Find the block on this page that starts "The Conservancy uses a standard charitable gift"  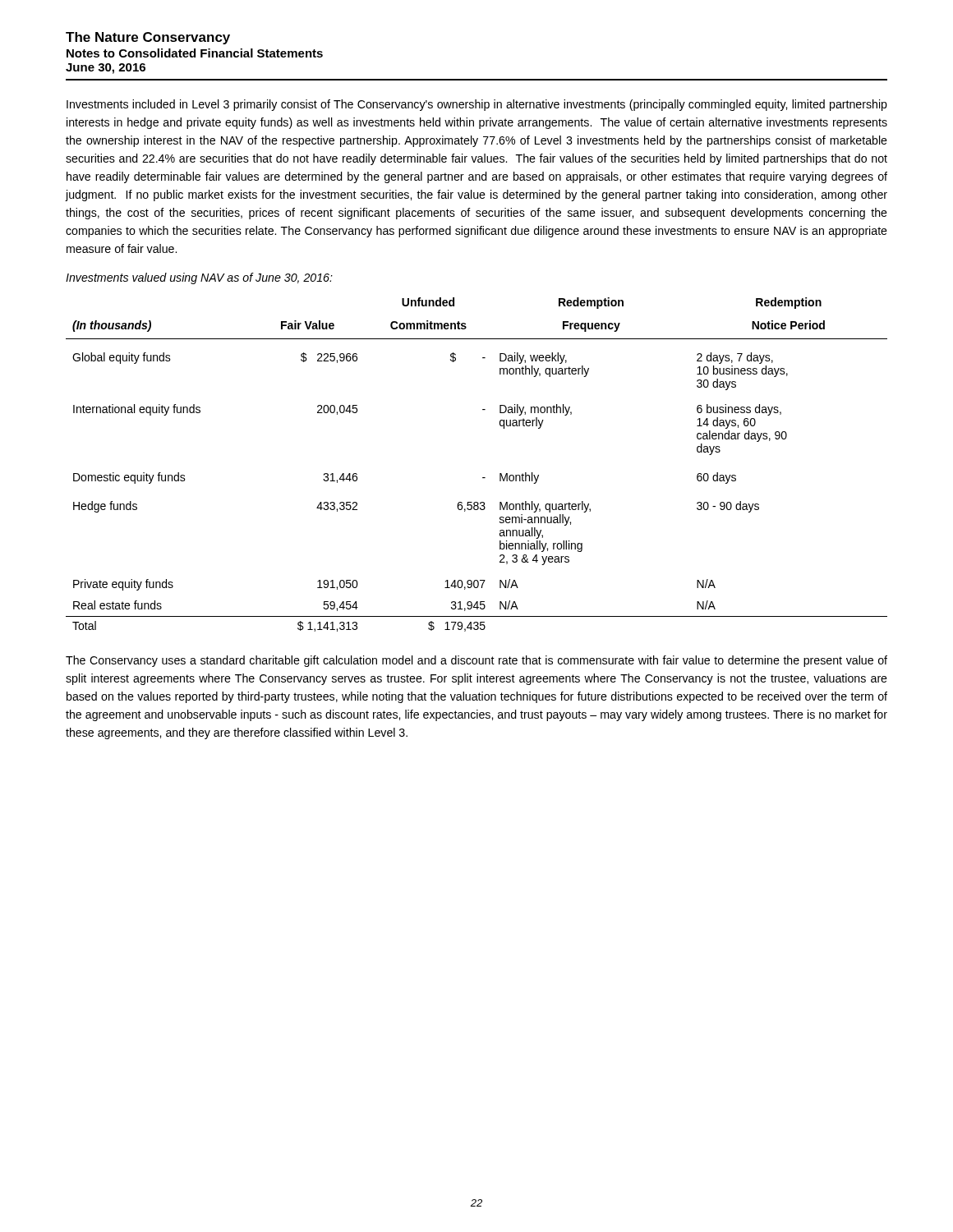(476, 697)
